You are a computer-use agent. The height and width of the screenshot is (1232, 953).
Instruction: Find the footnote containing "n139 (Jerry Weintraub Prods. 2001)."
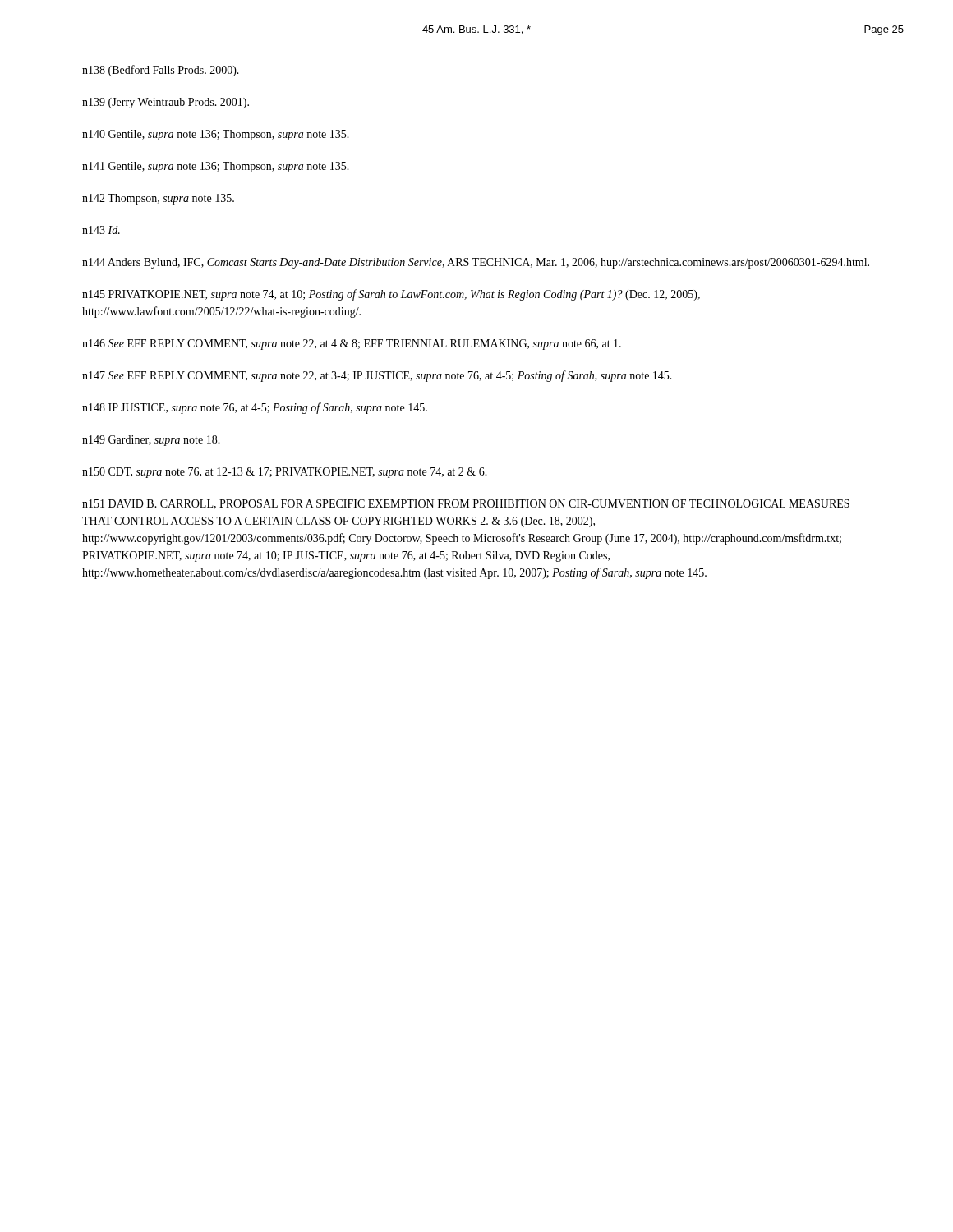[x=166, y=102]
